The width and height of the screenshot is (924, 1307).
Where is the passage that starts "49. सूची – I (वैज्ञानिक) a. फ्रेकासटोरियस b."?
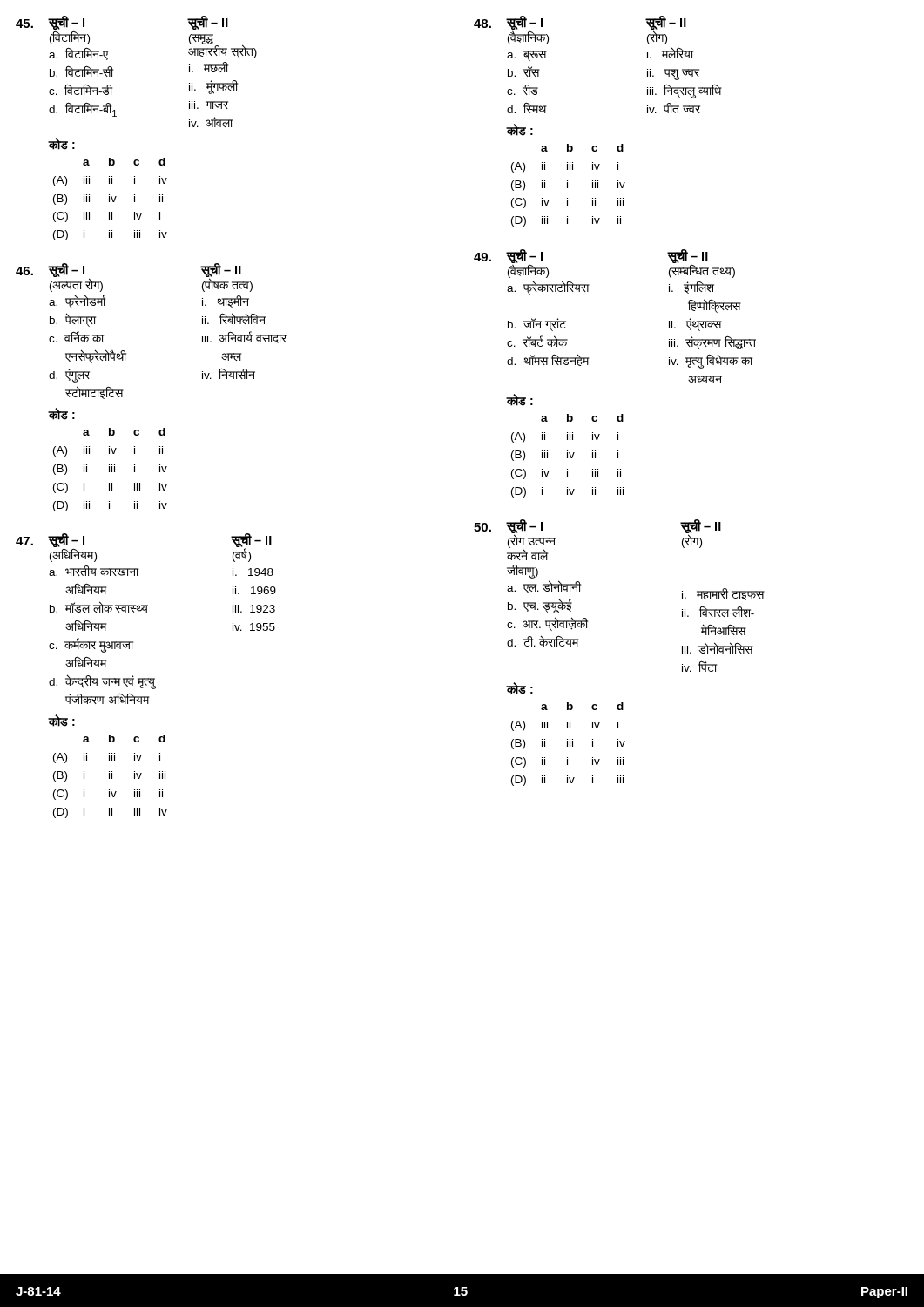tap(691, 375)
